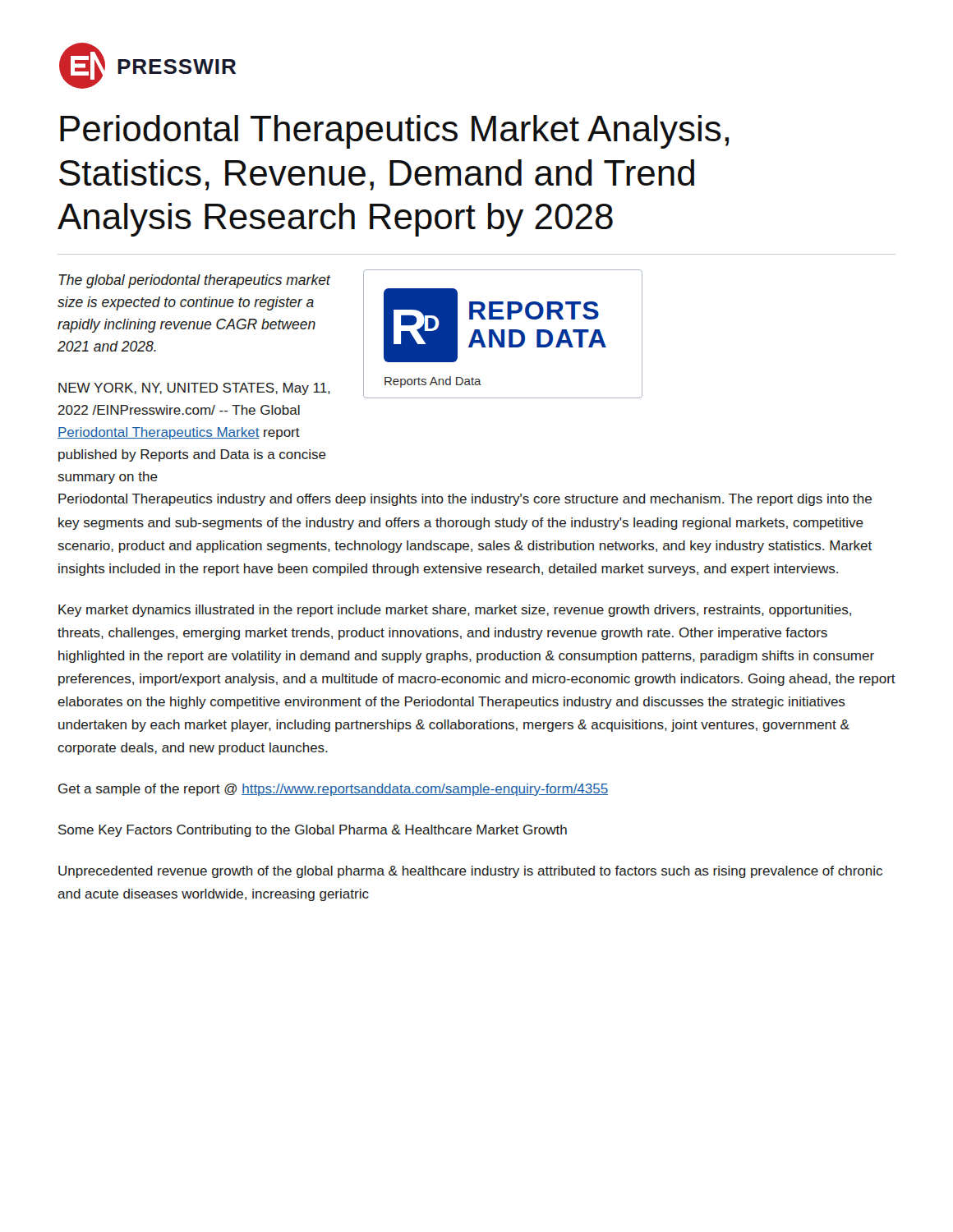Click on the block starting "Key market dynamics"
This screenshot has height=1232, width=953.
(x=476, y=679)
